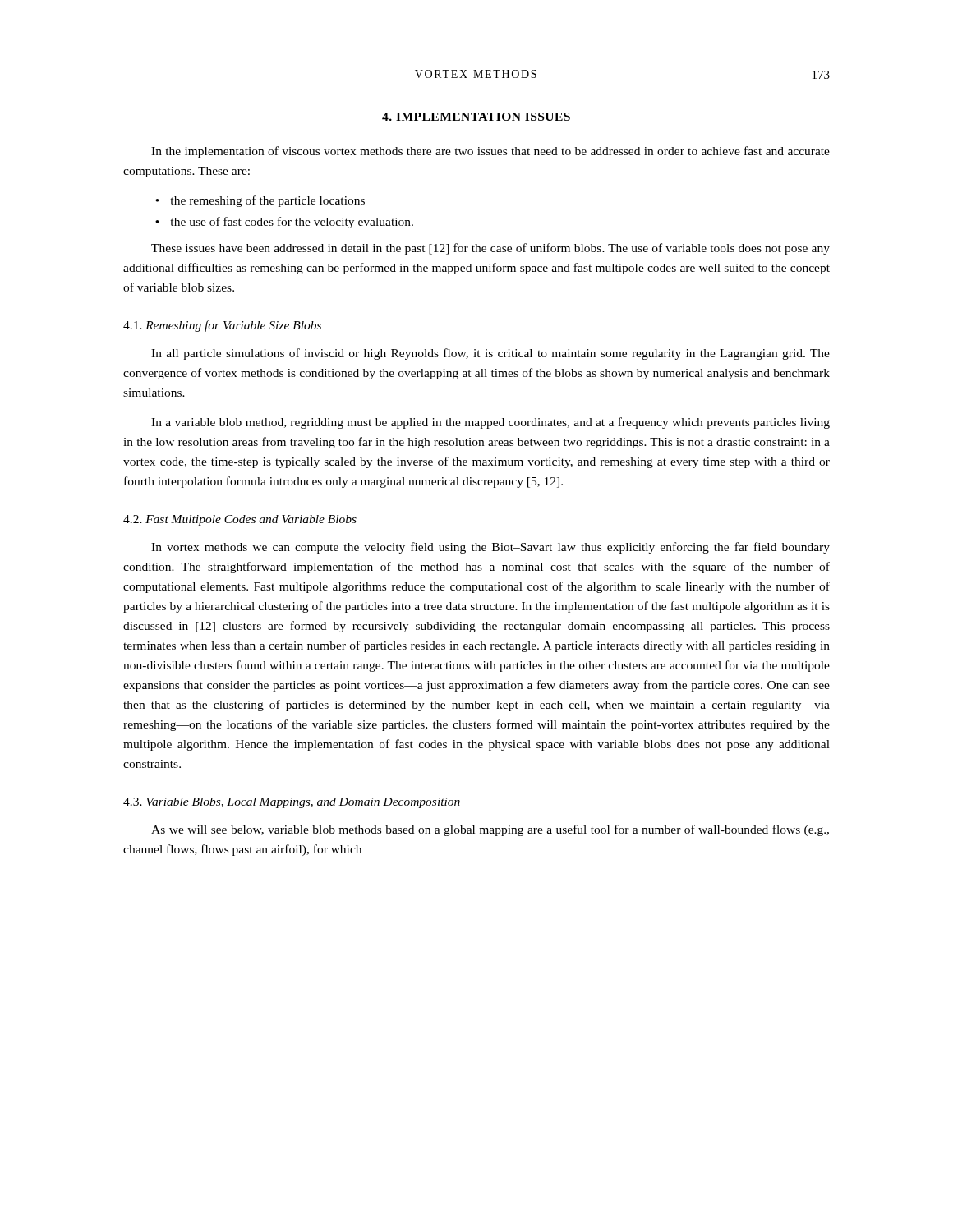Click on the text block starting "In a variable blob method, regridding must be"
The height and width of the screenshot is (1232, 953).
coord(476,451)
